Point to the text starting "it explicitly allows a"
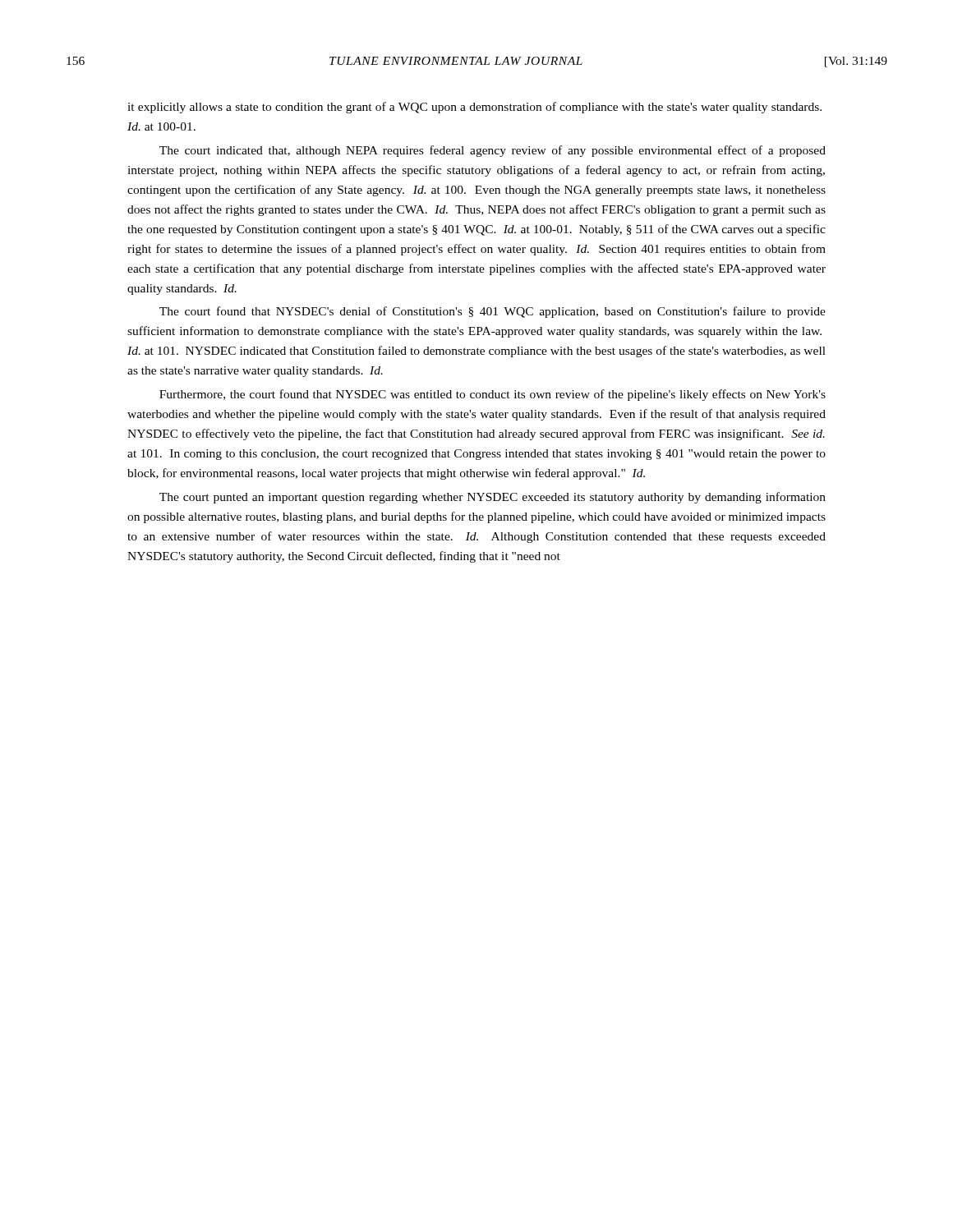This screenshot has height=1232, width=953. [x=476, y=117]
